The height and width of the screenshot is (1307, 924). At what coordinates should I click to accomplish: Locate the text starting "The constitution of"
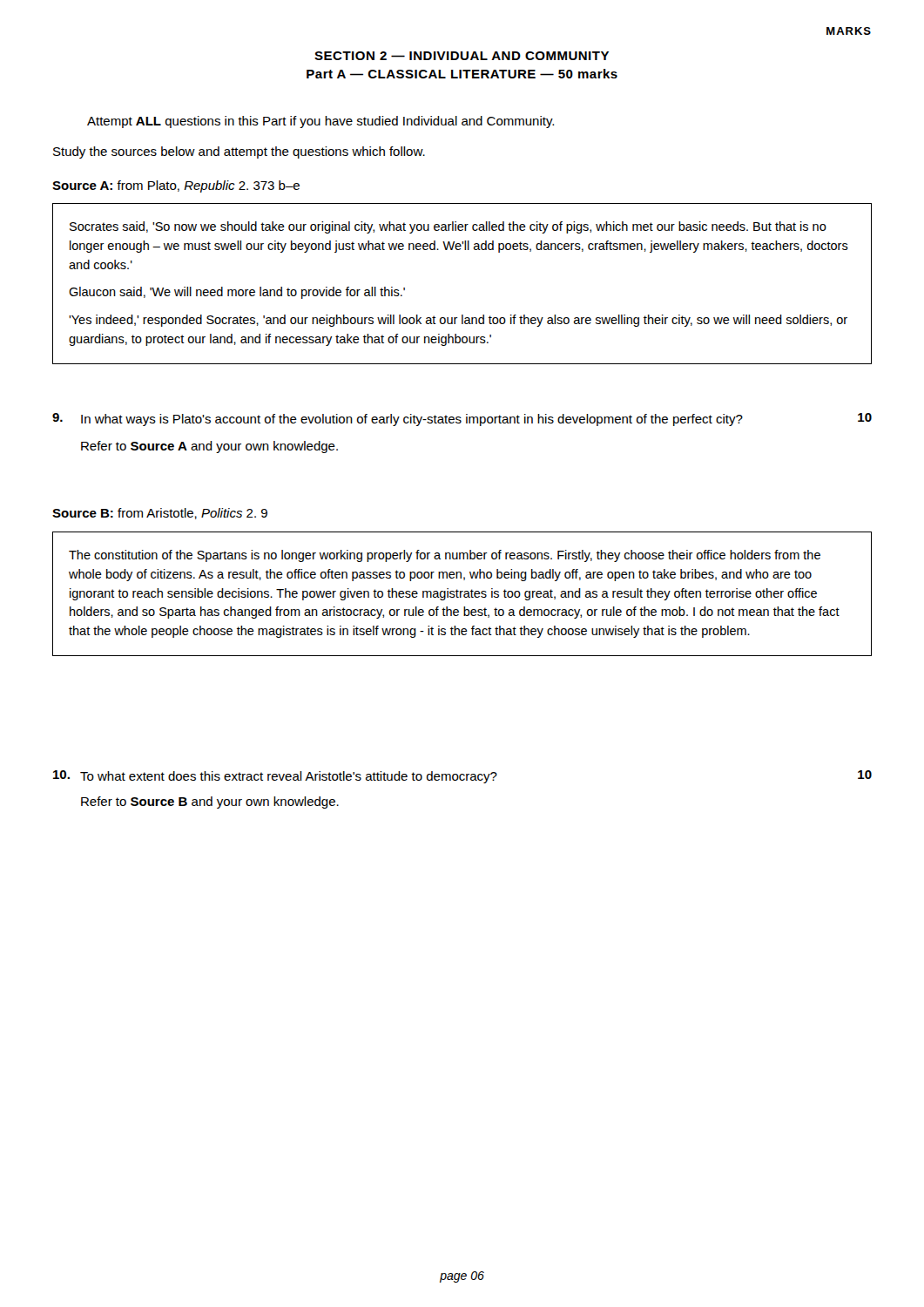(x=462, y=594)
